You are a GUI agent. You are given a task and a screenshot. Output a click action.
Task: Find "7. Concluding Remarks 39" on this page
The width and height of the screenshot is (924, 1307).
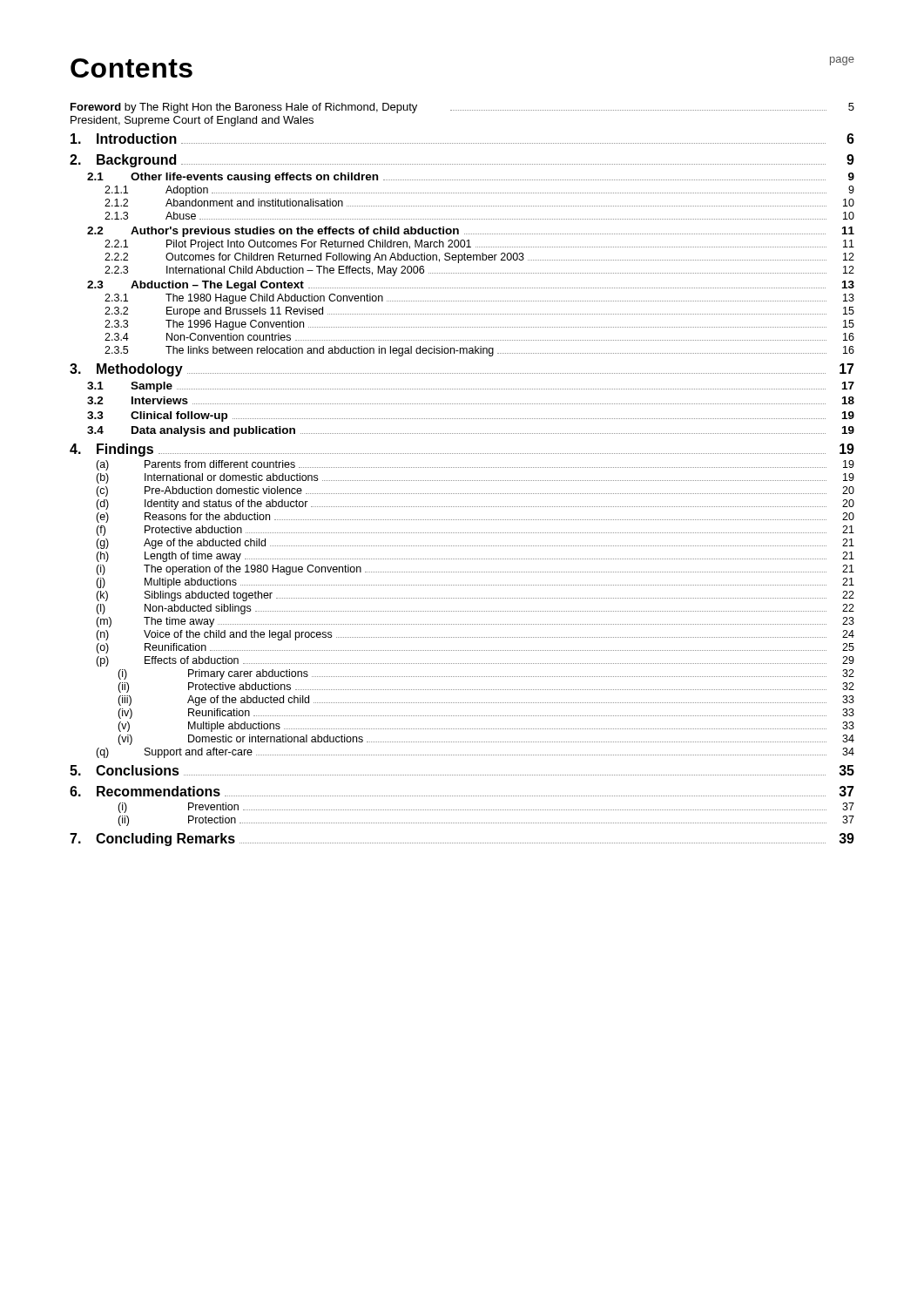[462, 839]
